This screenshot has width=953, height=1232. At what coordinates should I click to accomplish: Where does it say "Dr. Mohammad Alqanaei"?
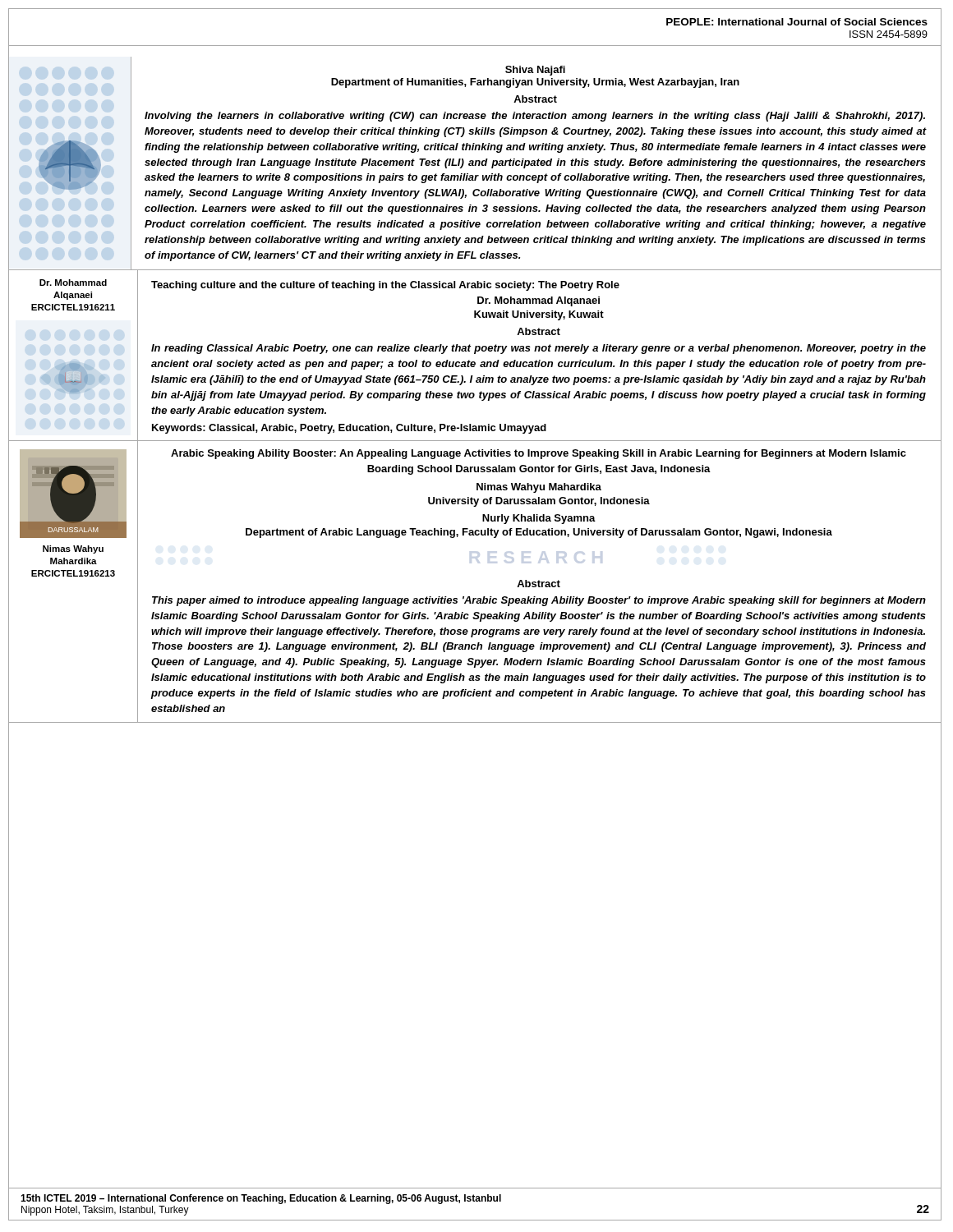[x=539, y=301]
